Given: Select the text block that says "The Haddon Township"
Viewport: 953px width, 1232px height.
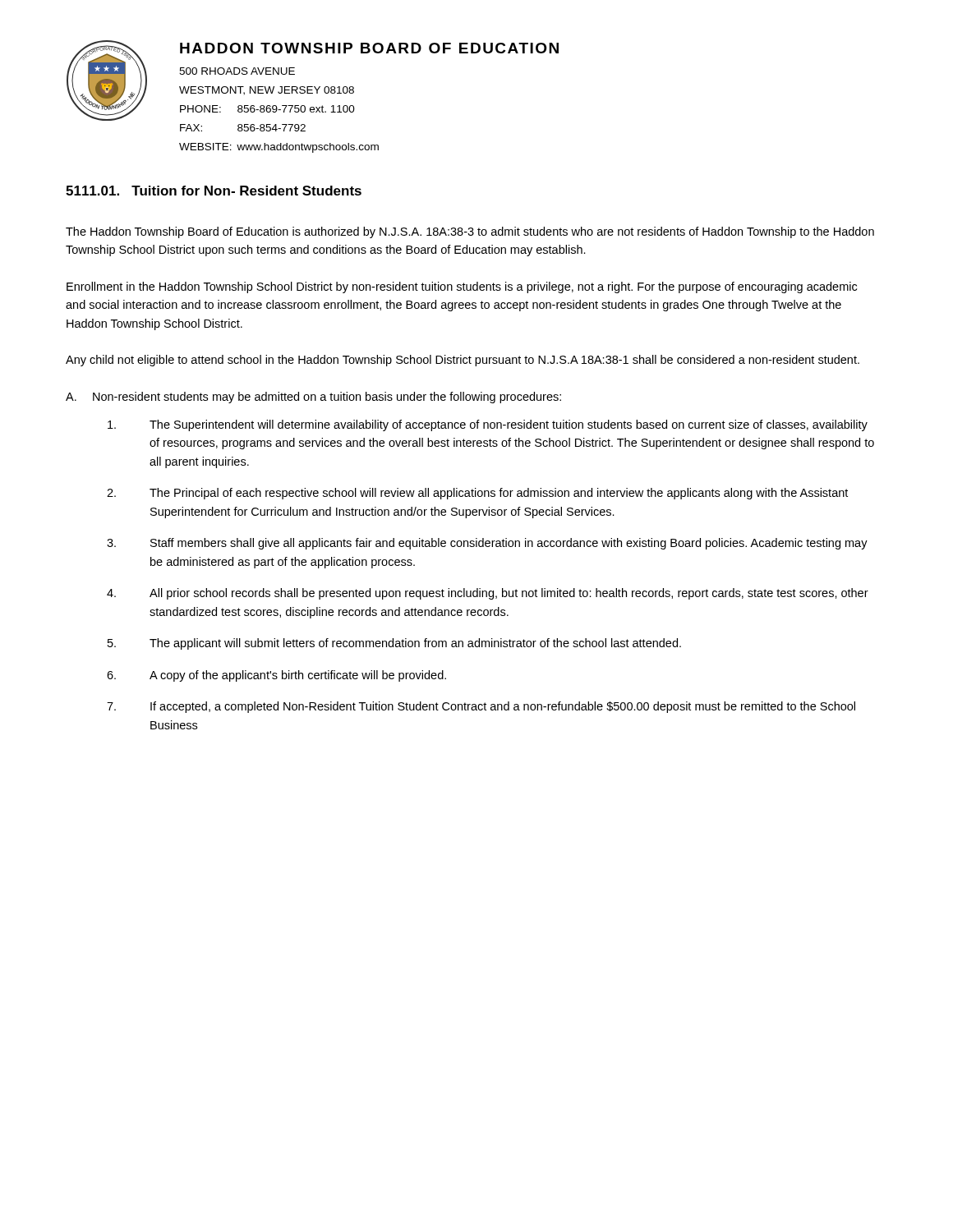Looking at the screenshot, I should click(x=470, y=241).
